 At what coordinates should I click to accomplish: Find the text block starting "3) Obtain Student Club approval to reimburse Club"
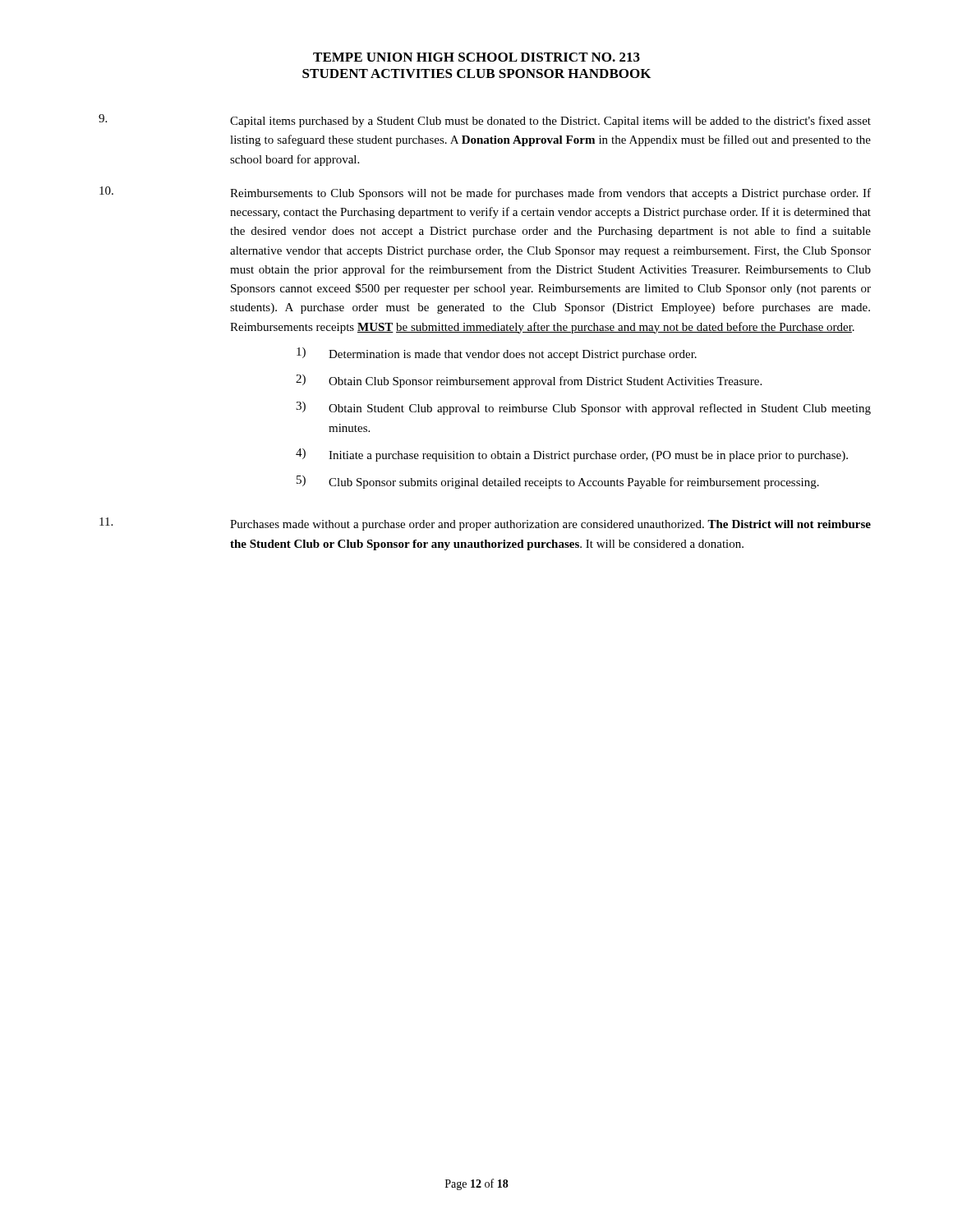583,419
